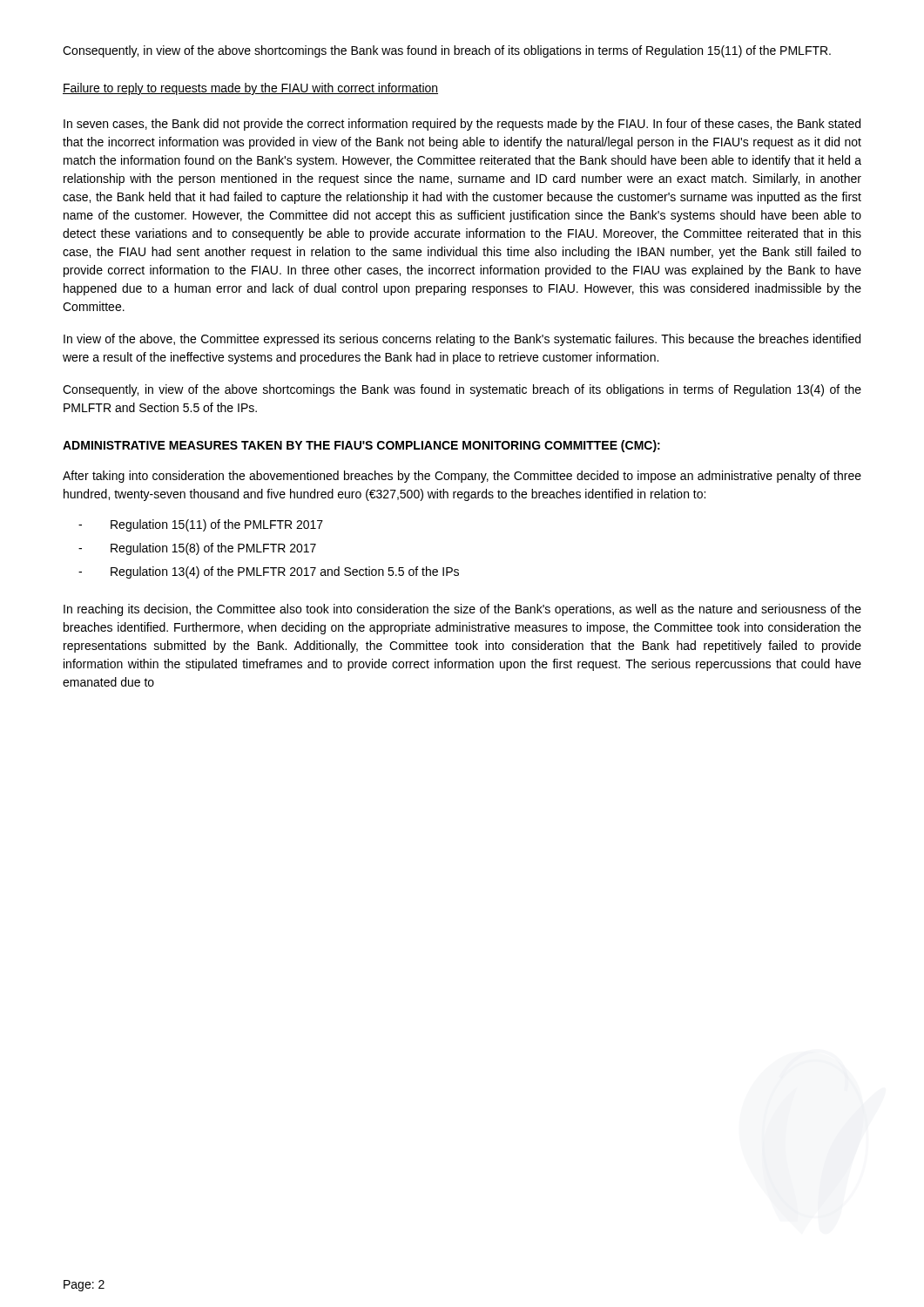Locate the region starting "In view of the above, the"

tap(462, 349)
